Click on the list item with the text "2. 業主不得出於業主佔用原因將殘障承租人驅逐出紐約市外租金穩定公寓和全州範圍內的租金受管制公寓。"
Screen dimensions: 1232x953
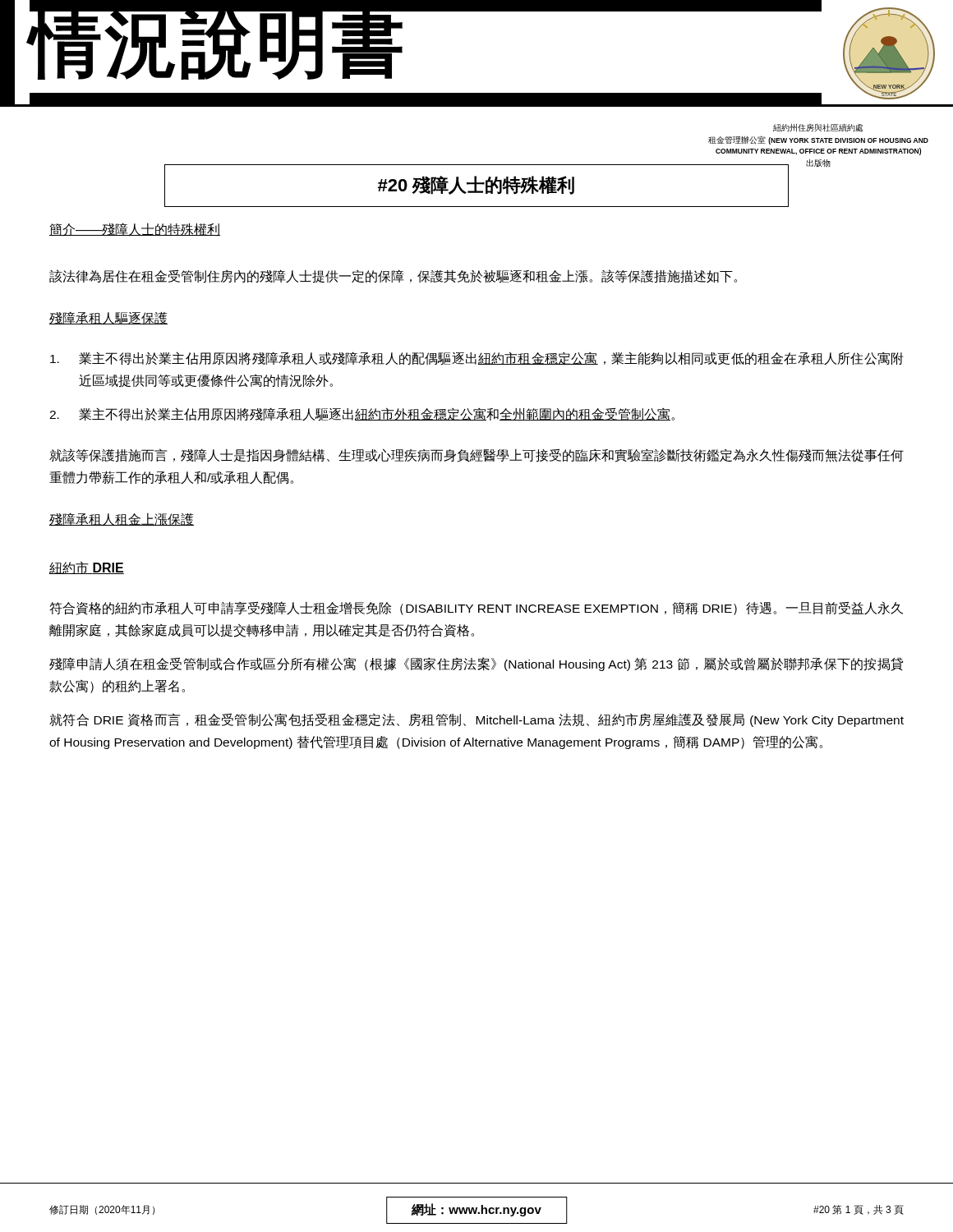click(x=476, y=415)
